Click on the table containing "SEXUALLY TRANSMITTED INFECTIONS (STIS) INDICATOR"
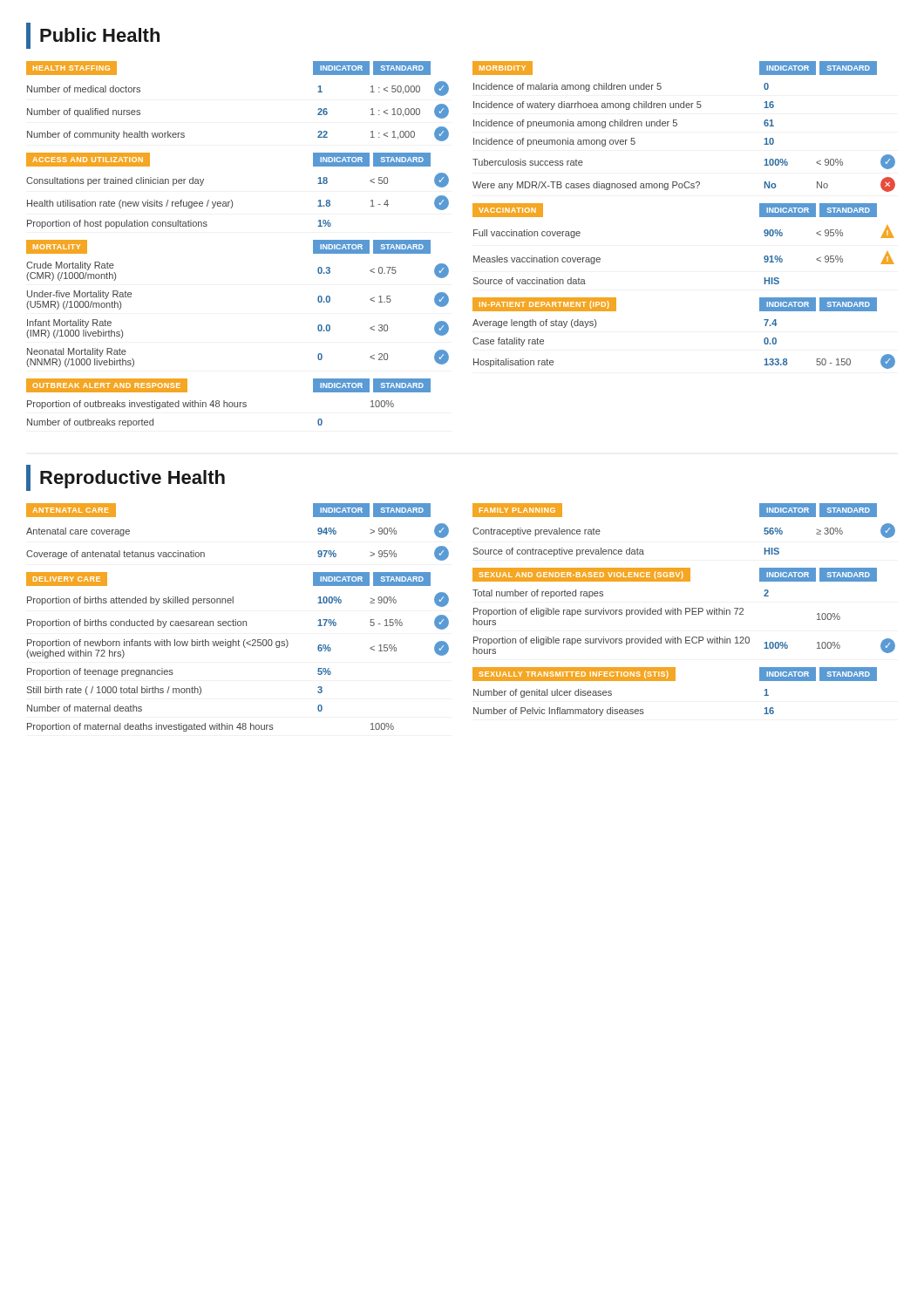This screenshot has width=924, height=1308. coord(685,694)
